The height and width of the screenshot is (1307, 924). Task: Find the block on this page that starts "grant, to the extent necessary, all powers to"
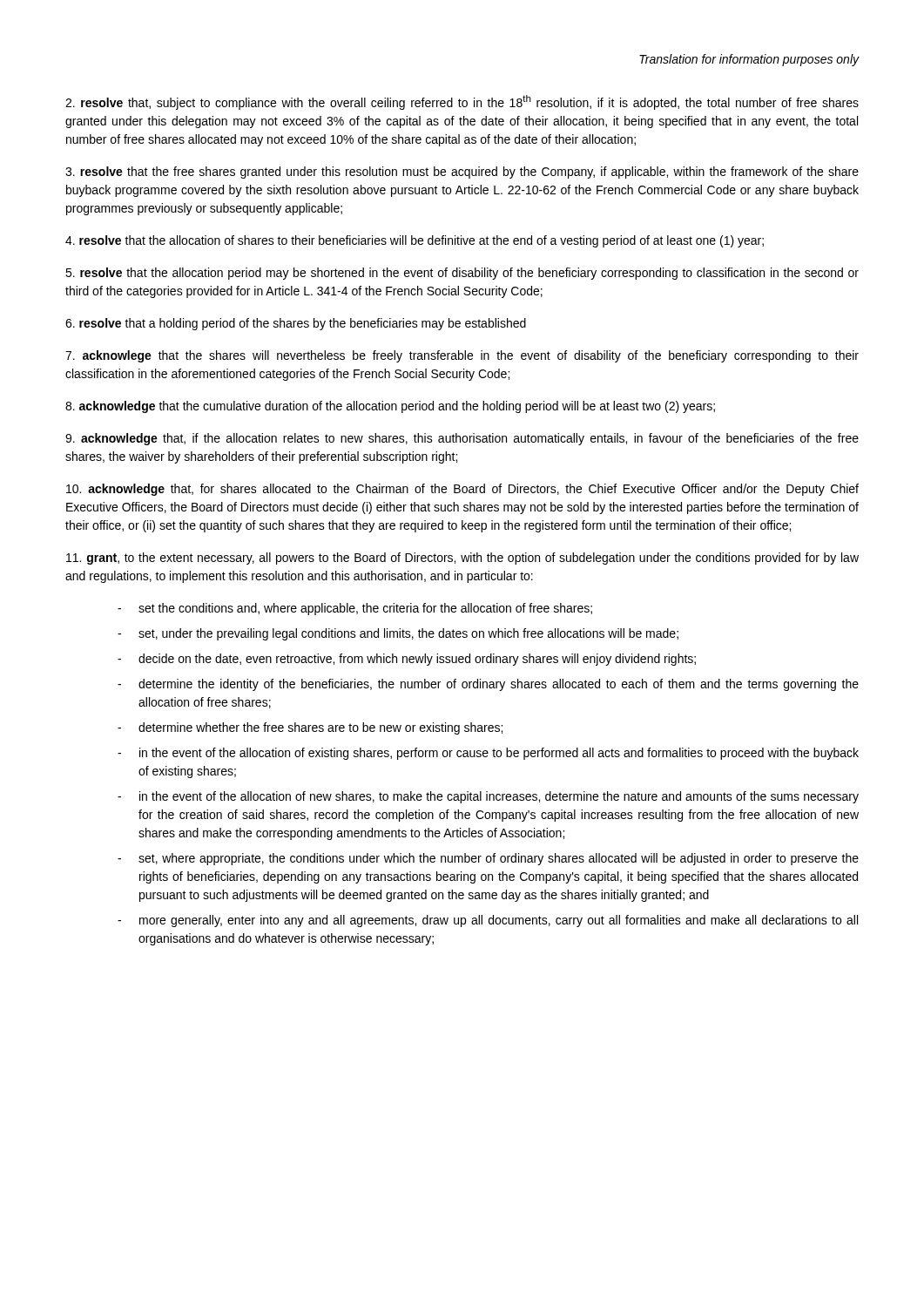(x=462, y=567)
